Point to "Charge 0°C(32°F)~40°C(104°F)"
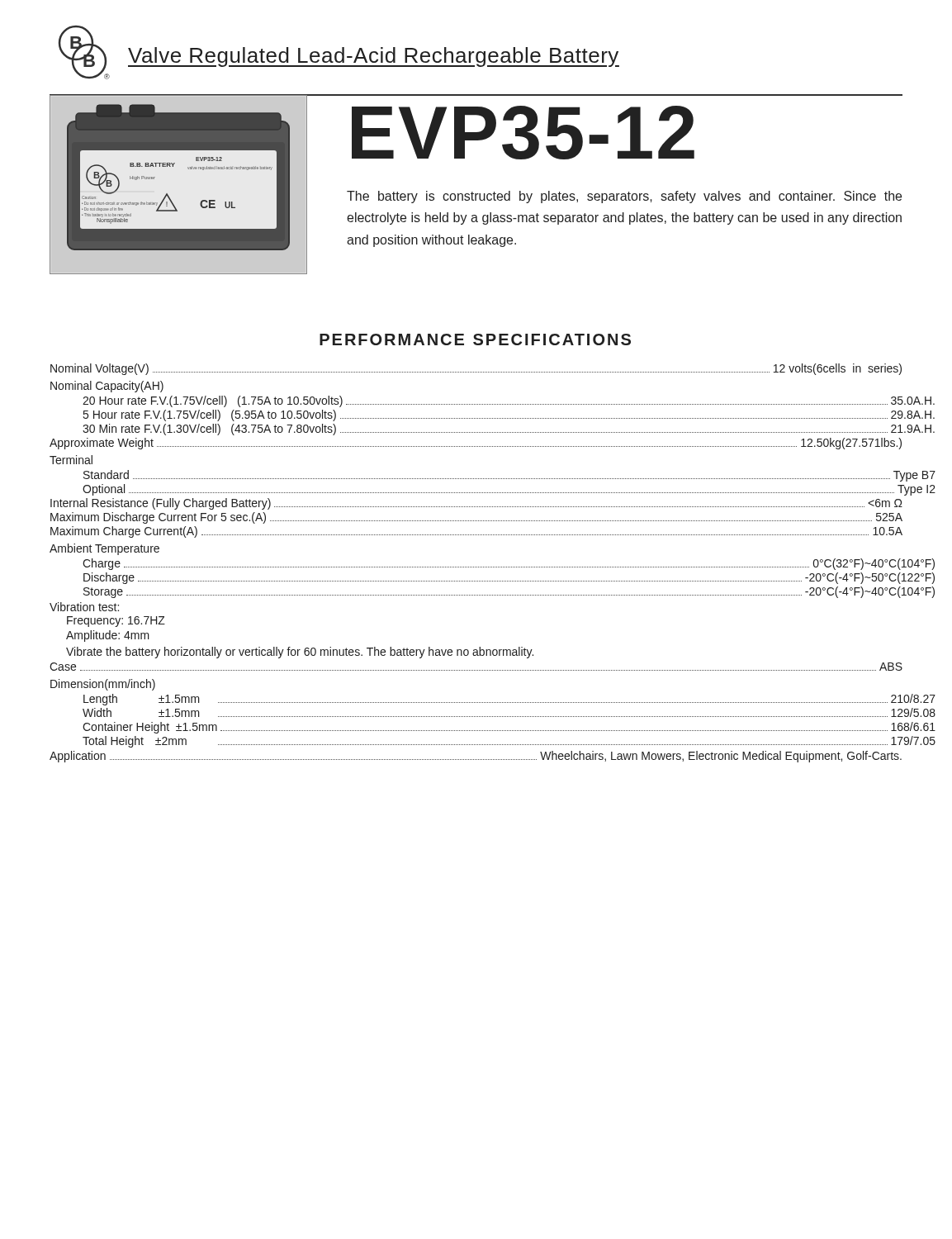 pyautogui.click(x=509, y=563)
